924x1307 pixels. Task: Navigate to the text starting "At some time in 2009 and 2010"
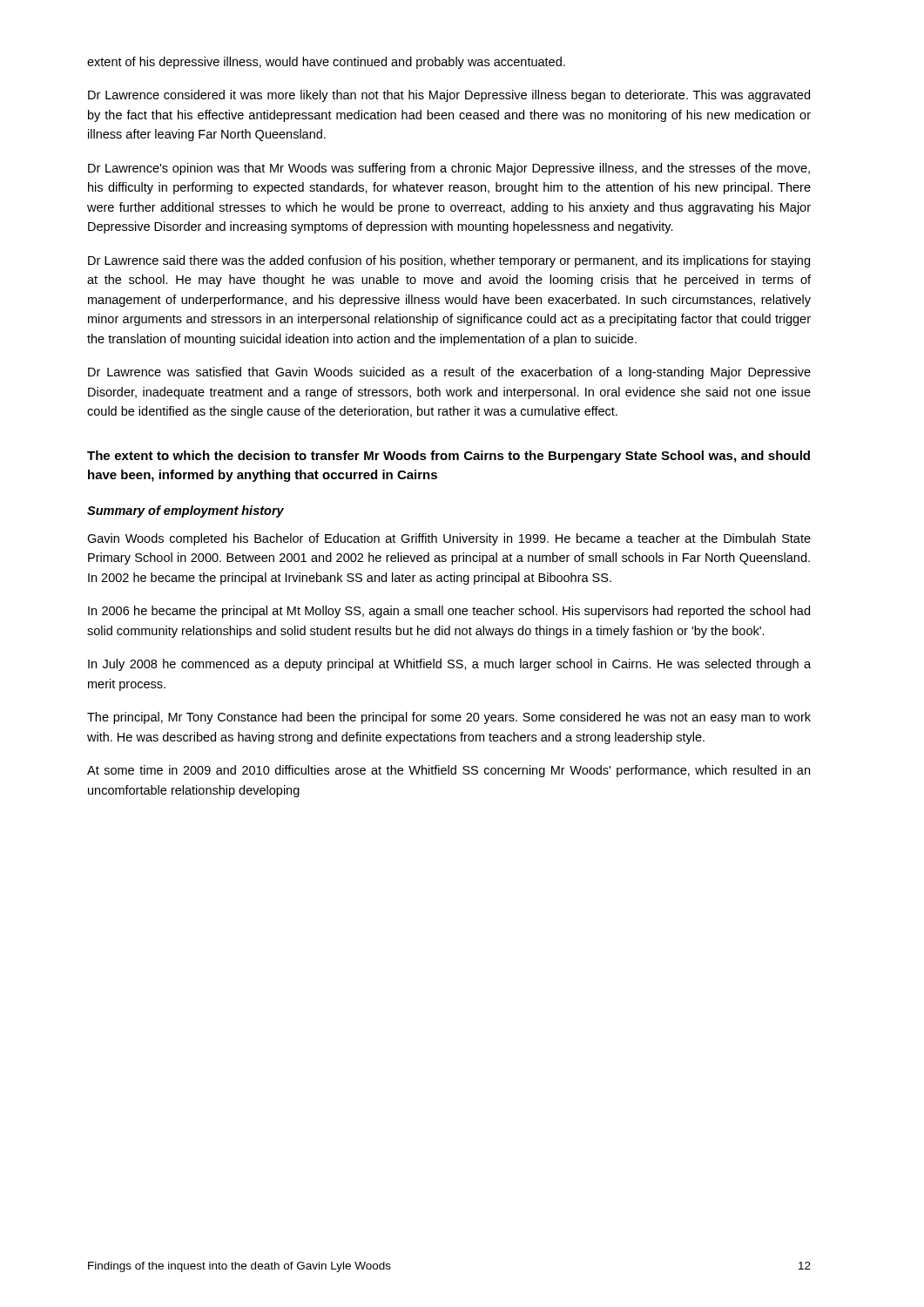coord(449,780)
